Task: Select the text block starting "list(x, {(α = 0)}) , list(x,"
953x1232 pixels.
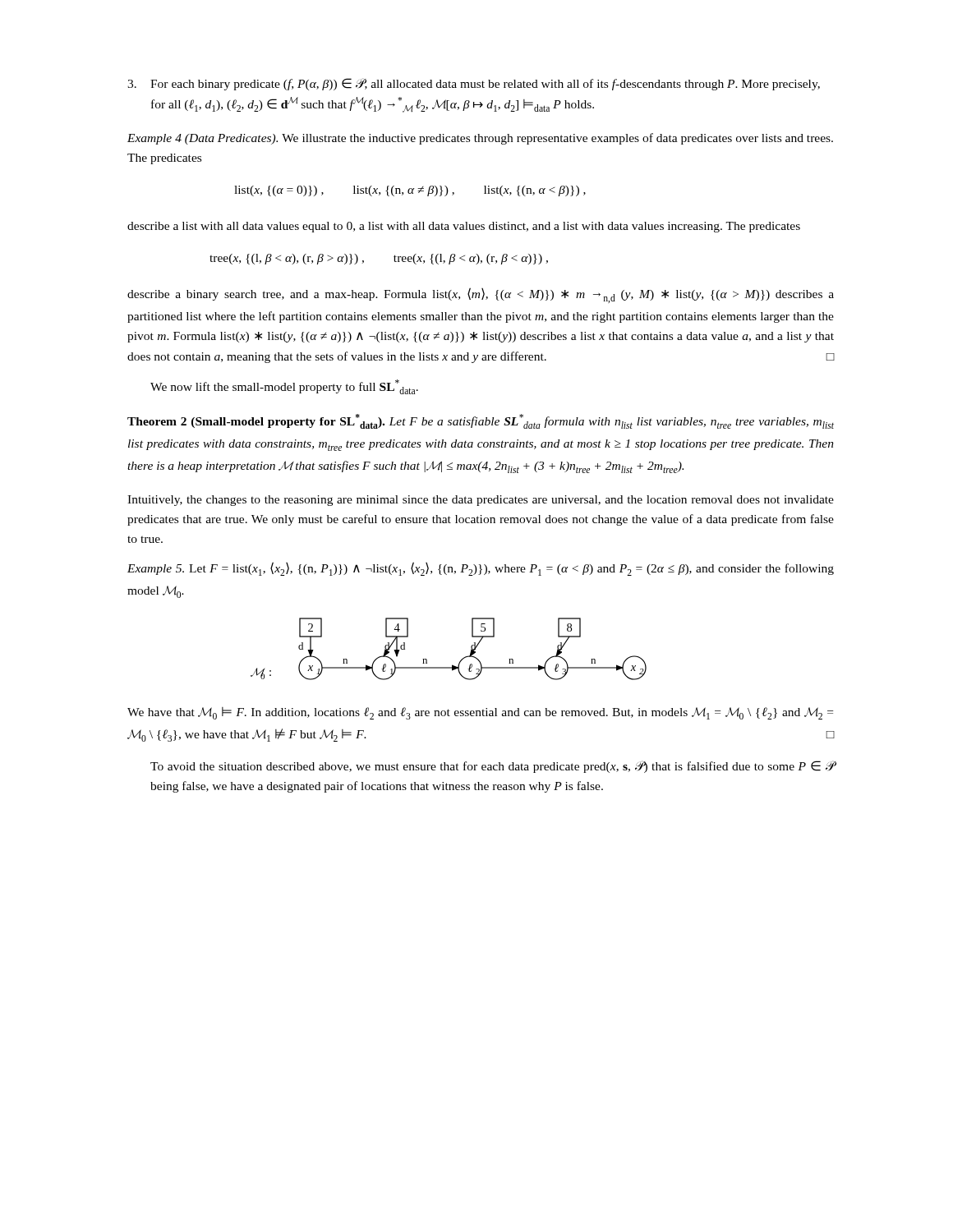Action: click(481, 189)
